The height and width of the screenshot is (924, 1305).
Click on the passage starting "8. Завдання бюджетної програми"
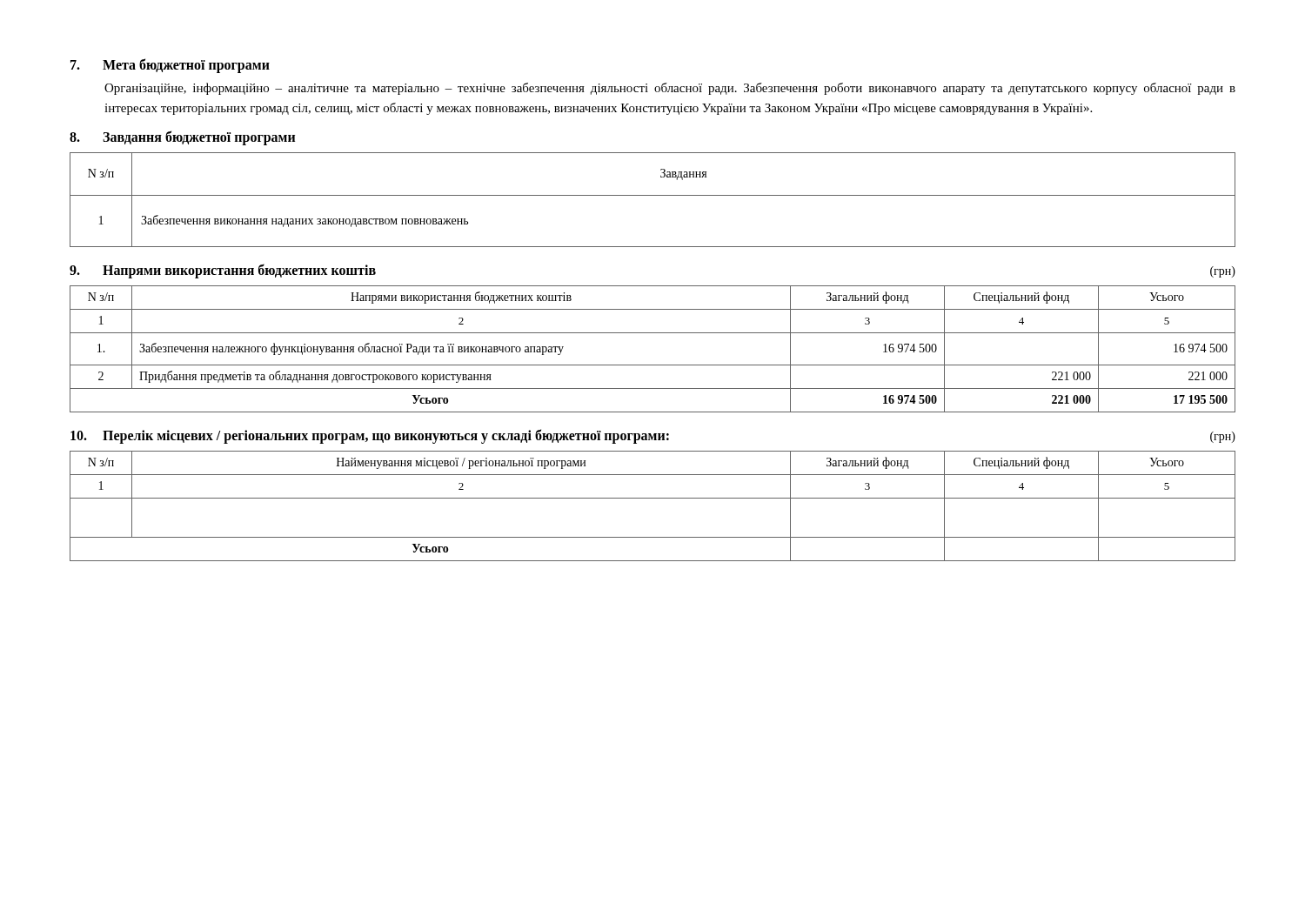183,137
